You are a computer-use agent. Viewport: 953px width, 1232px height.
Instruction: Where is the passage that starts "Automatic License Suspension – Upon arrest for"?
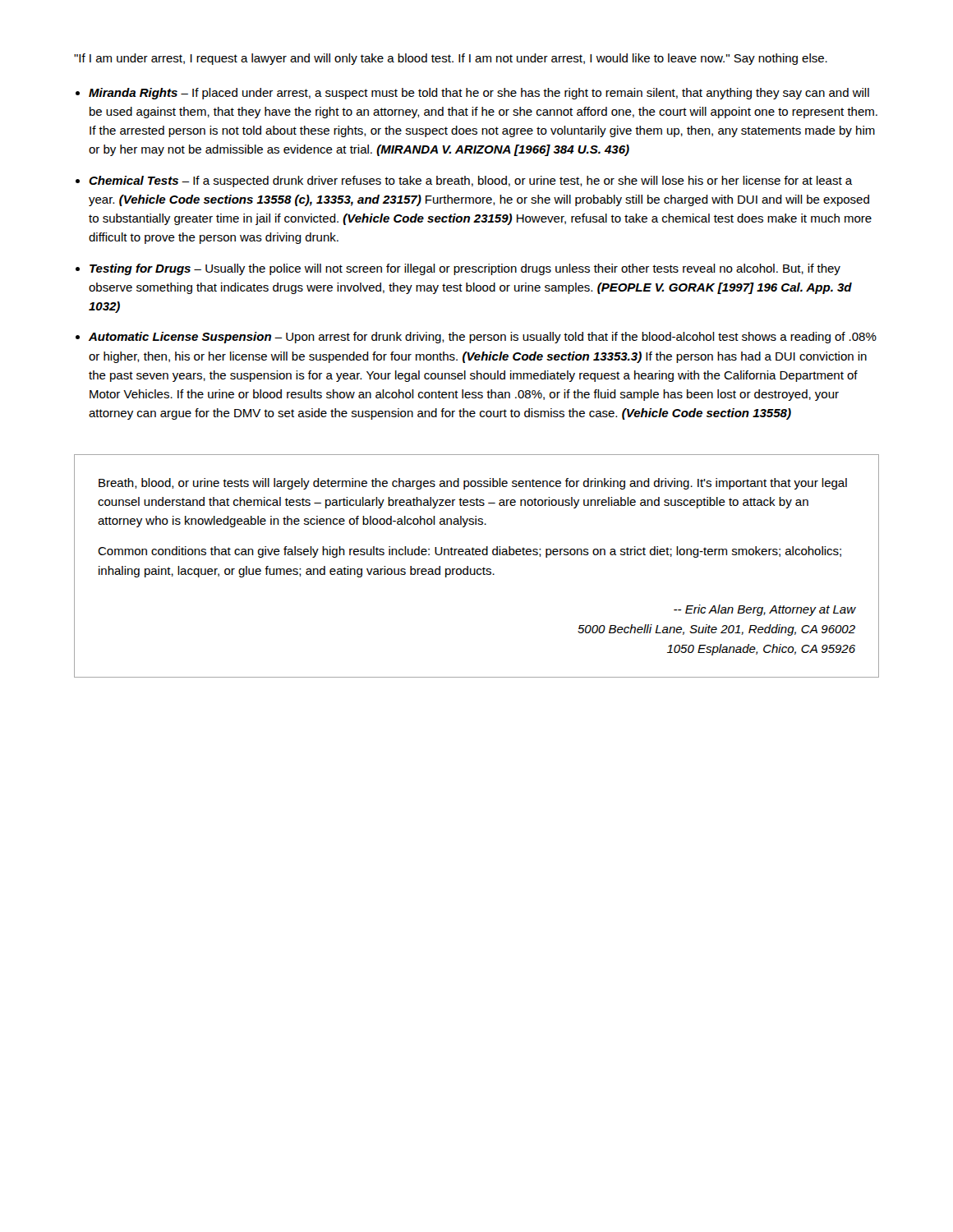tap(483, 375)
